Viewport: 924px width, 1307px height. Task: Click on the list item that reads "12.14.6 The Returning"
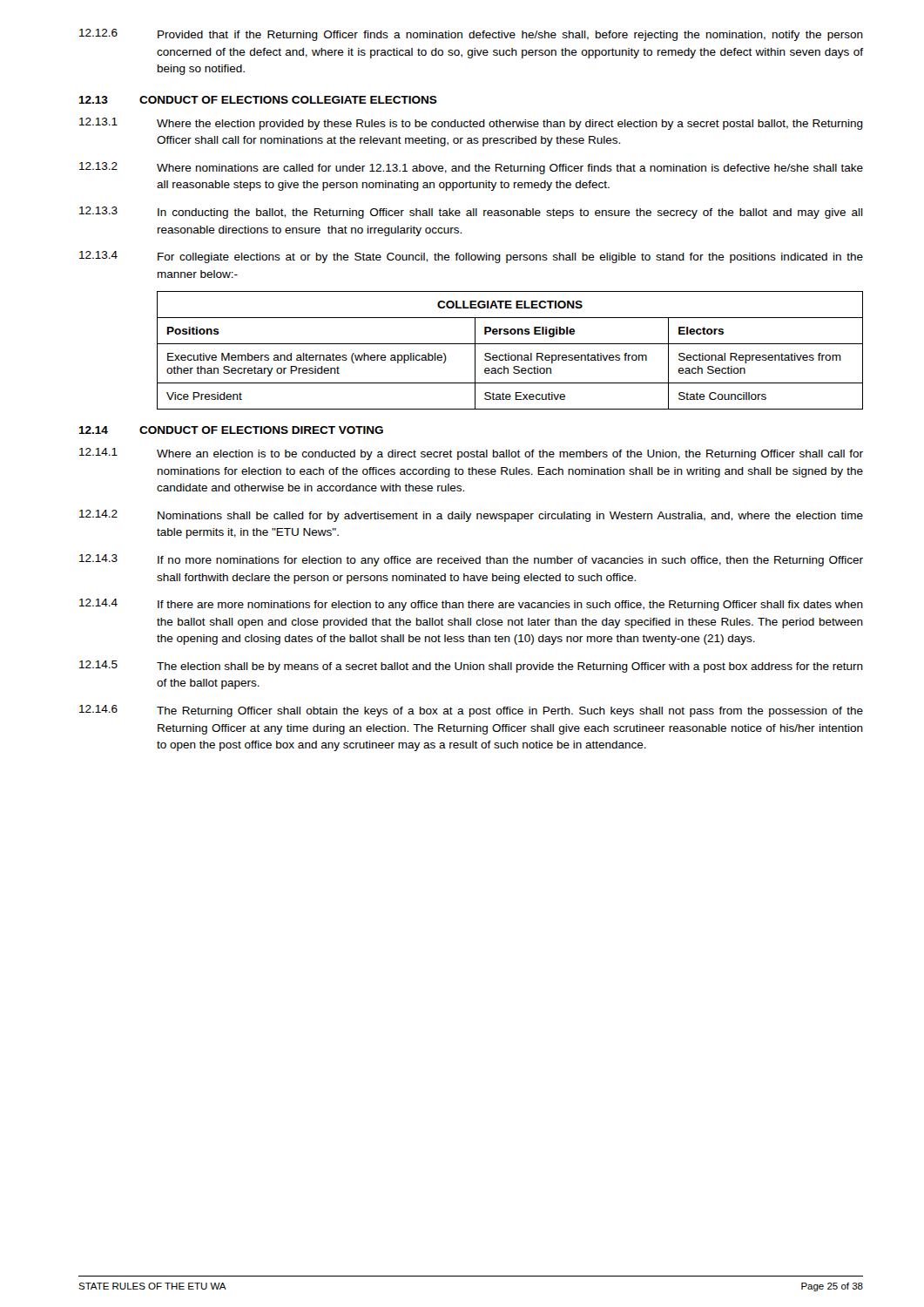[471, 728]
